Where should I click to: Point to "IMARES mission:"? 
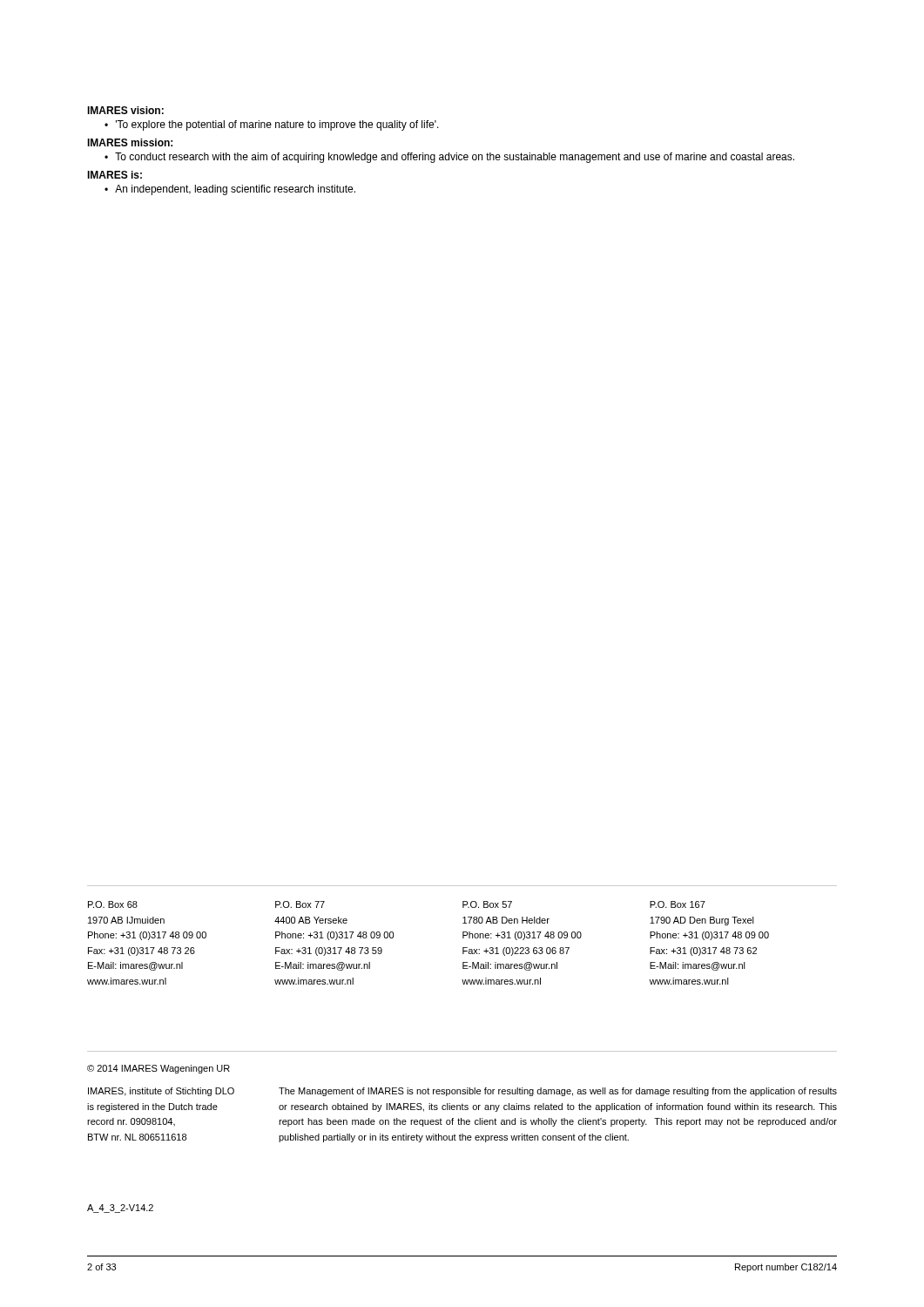[x=130, y=143]
